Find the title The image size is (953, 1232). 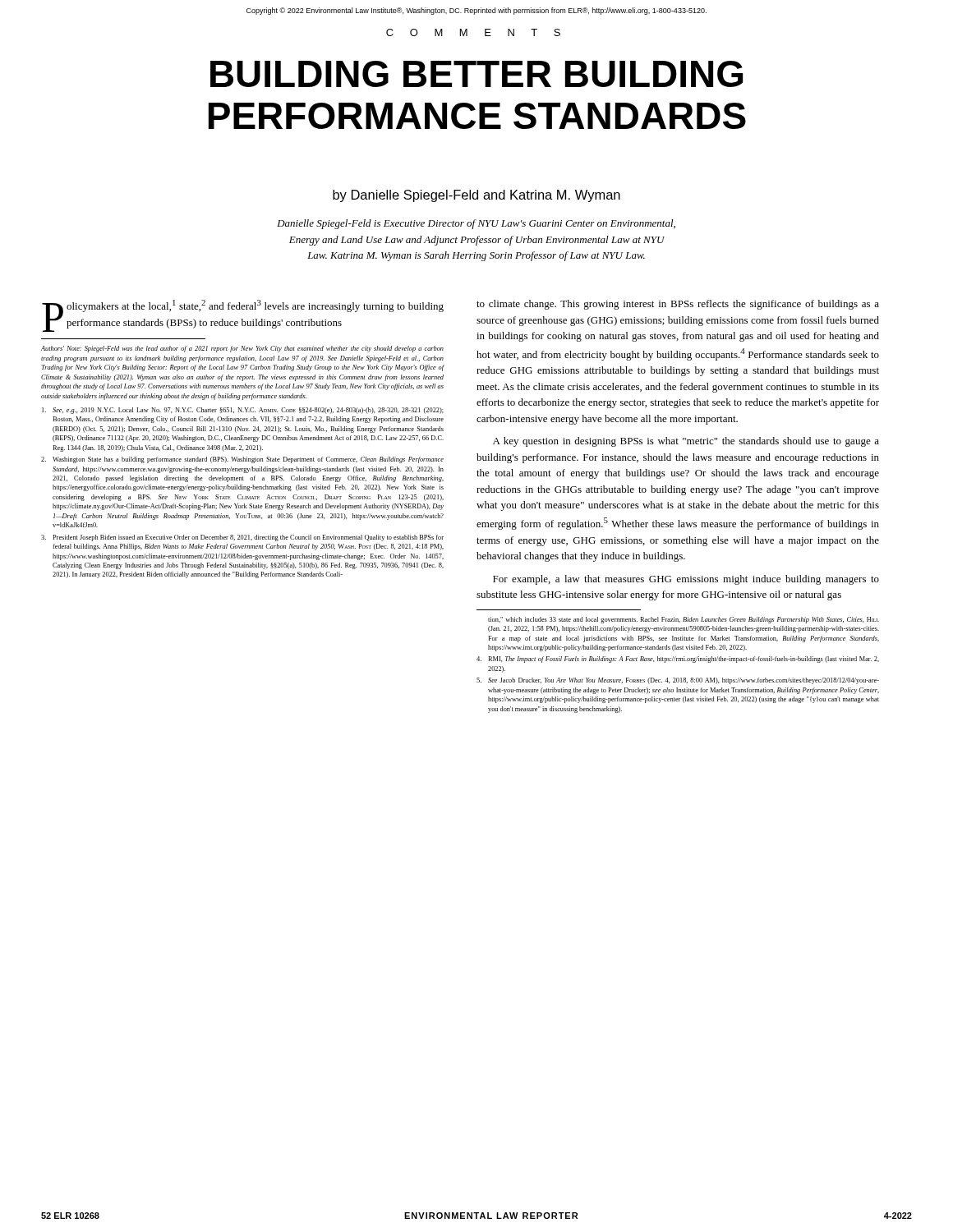click(476, 95)
